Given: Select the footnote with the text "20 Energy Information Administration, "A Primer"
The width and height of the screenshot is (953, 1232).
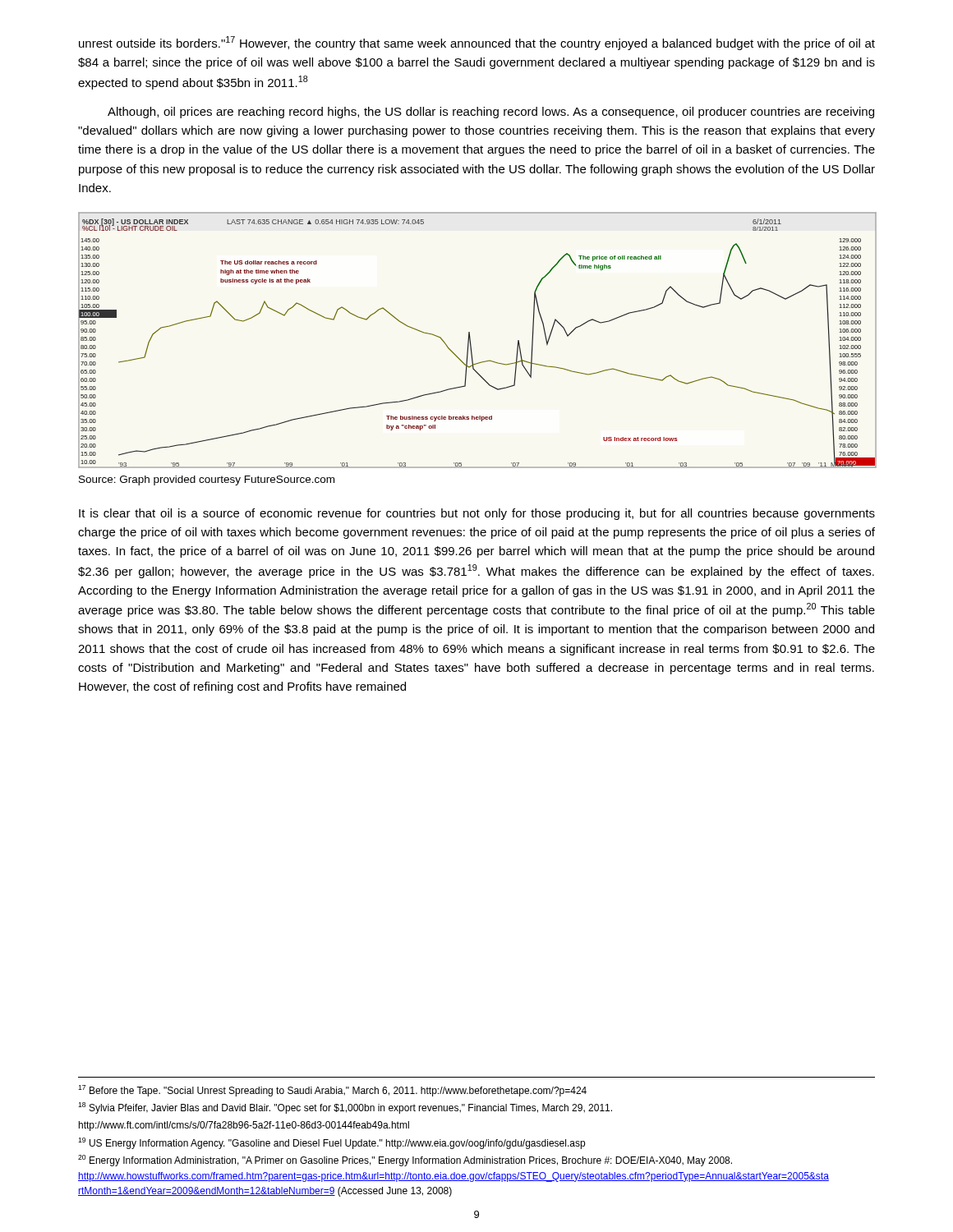Looking at the screenshot, I should 476,1176.
